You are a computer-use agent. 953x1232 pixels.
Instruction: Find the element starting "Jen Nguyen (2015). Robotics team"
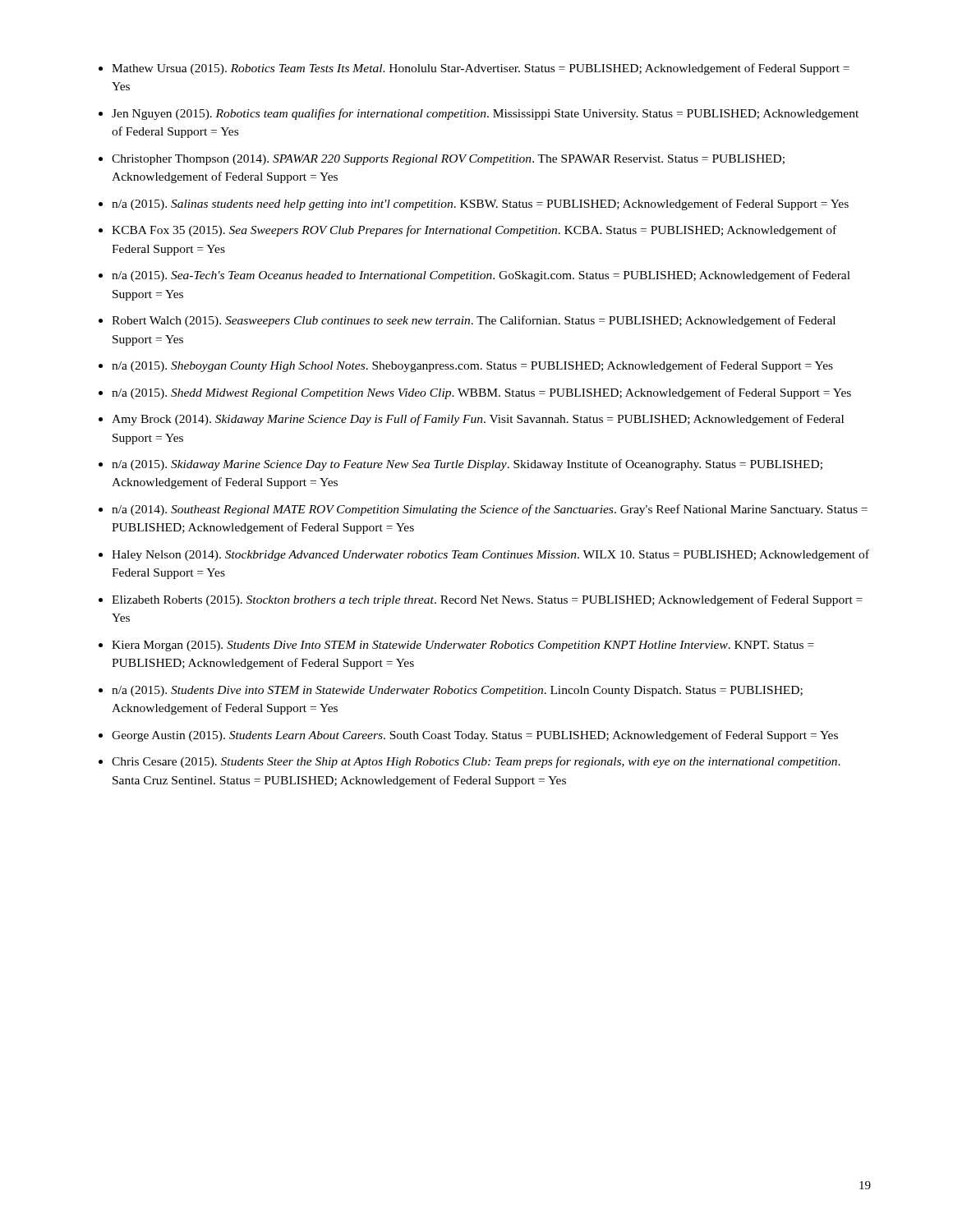(485, 122)
